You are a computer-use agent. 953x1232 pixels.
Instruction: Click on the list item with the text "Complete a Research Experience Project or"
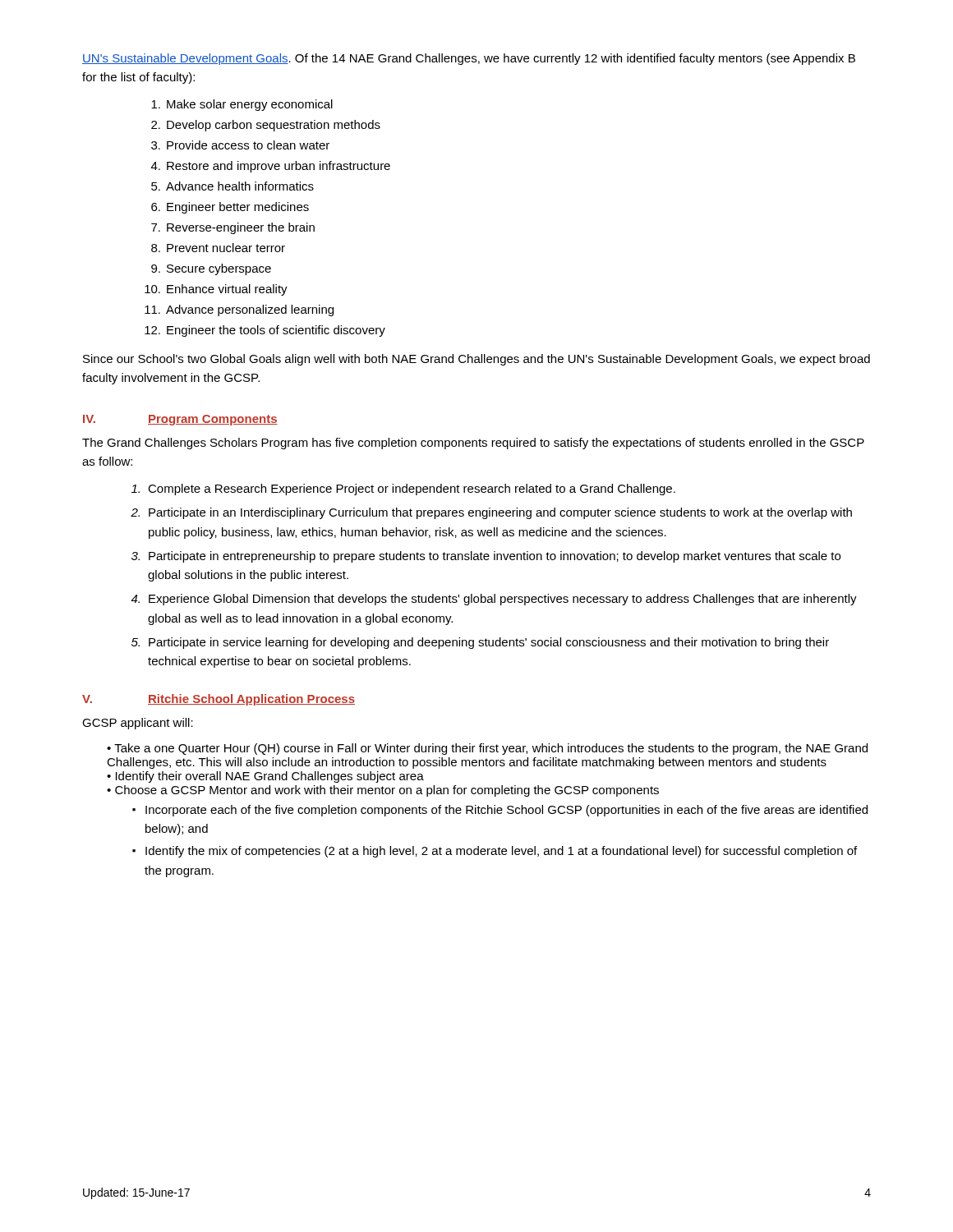[491, 488]
